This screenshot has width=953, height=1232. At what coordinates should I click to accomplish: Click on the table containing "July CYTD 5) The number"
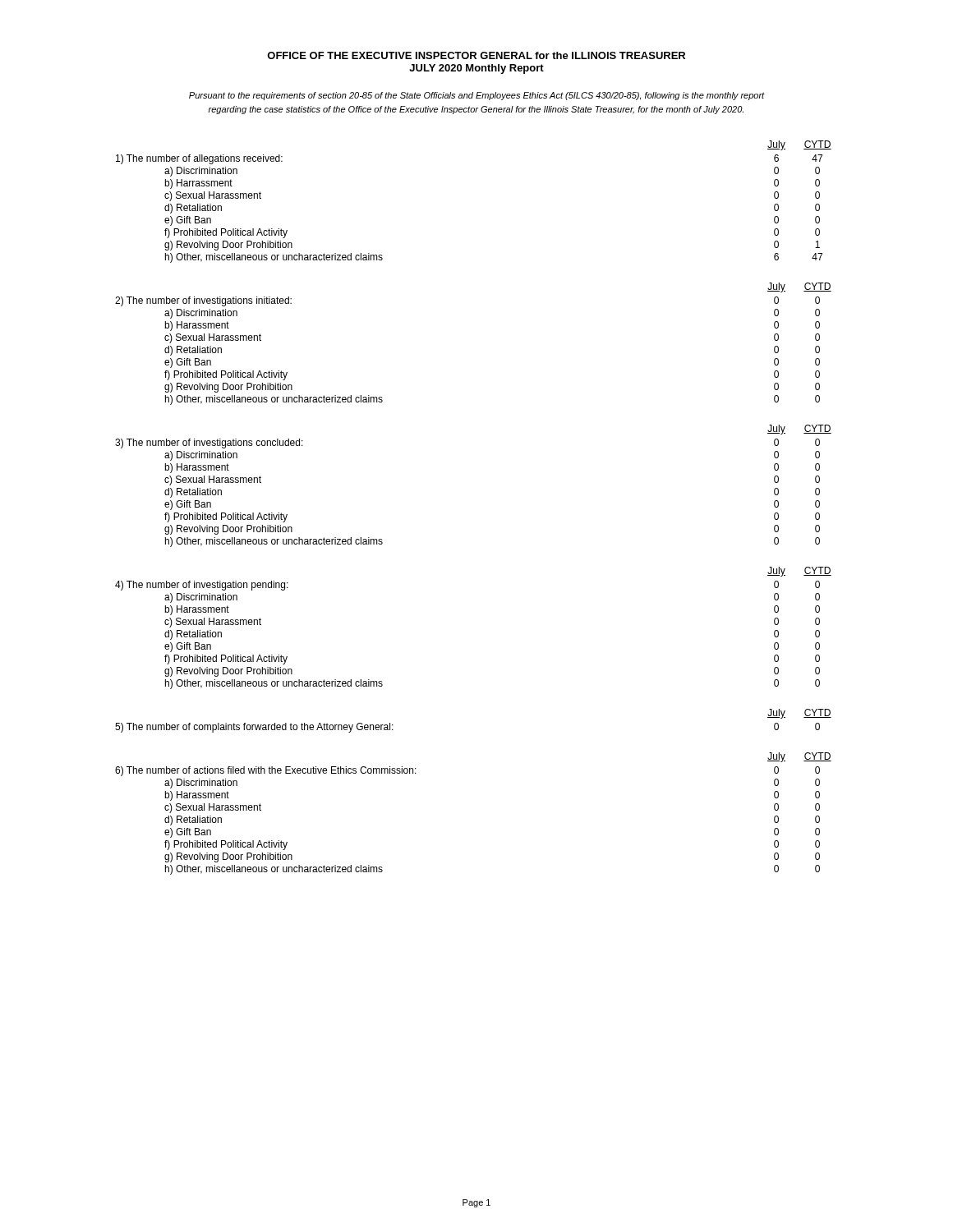(476, 720)
